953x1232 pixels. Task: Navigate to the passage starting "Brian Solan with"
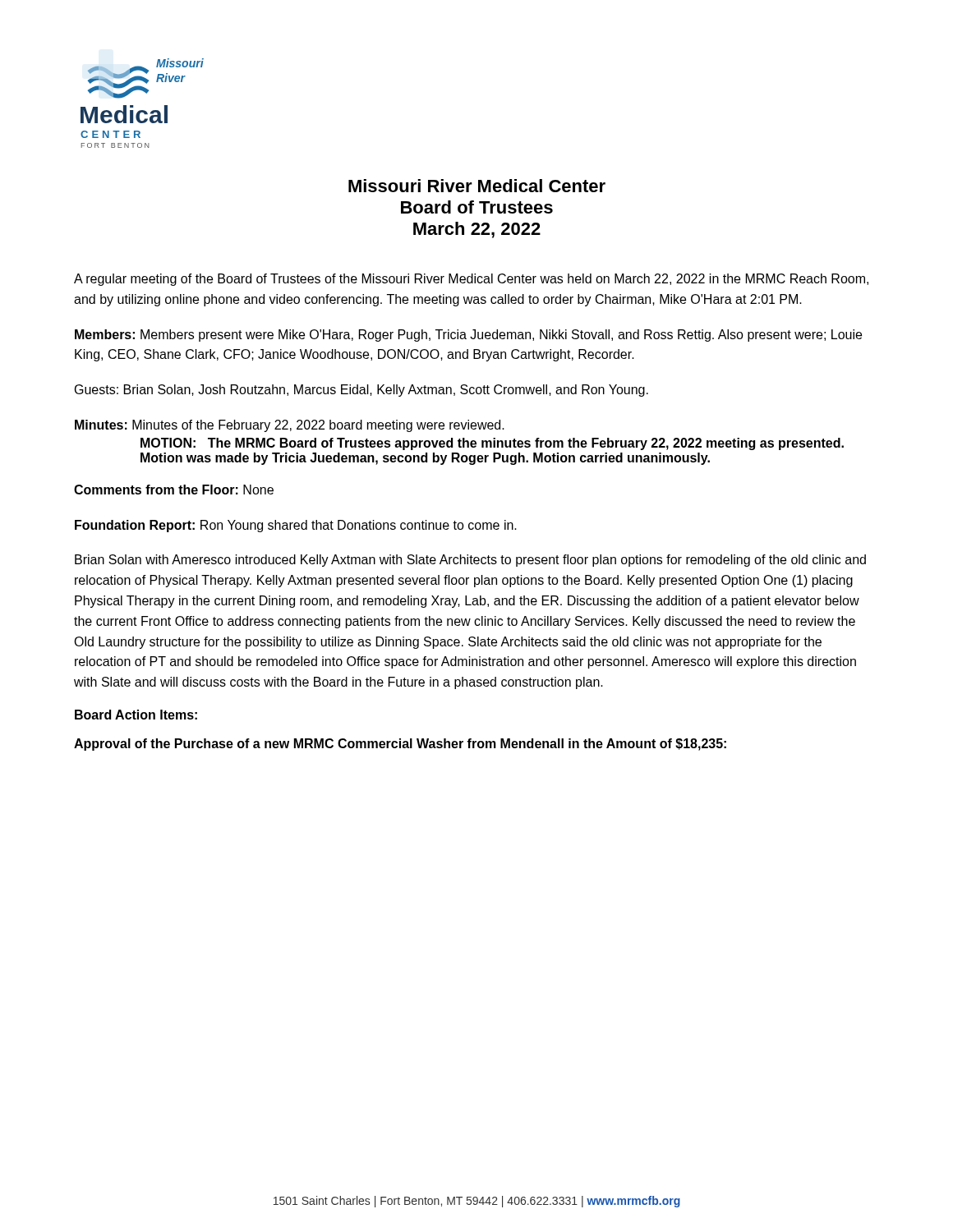click(x=470, y=621)
